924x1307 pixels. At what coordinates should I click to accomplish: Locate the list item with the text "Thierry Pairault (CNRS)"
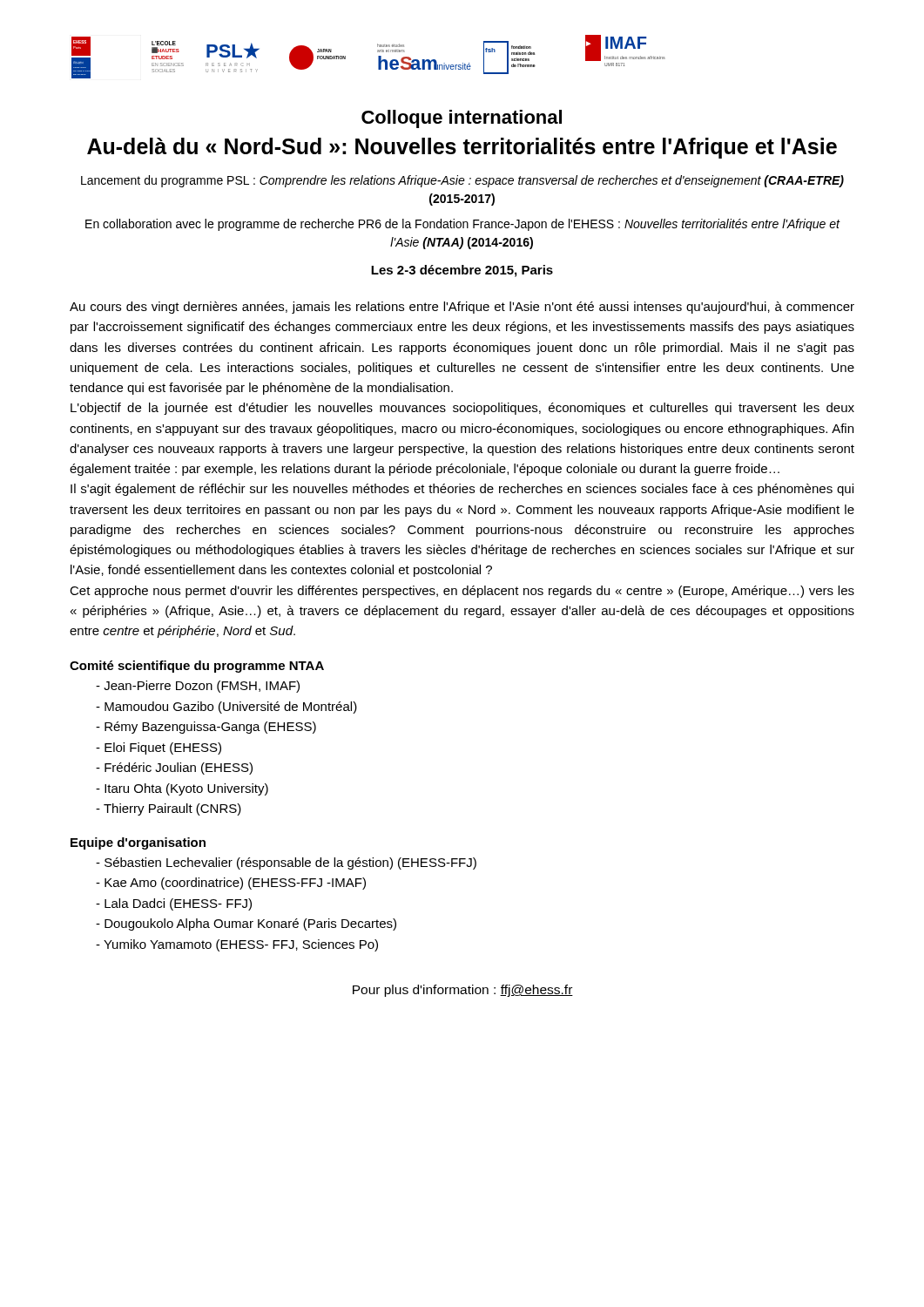pos(169,808)
